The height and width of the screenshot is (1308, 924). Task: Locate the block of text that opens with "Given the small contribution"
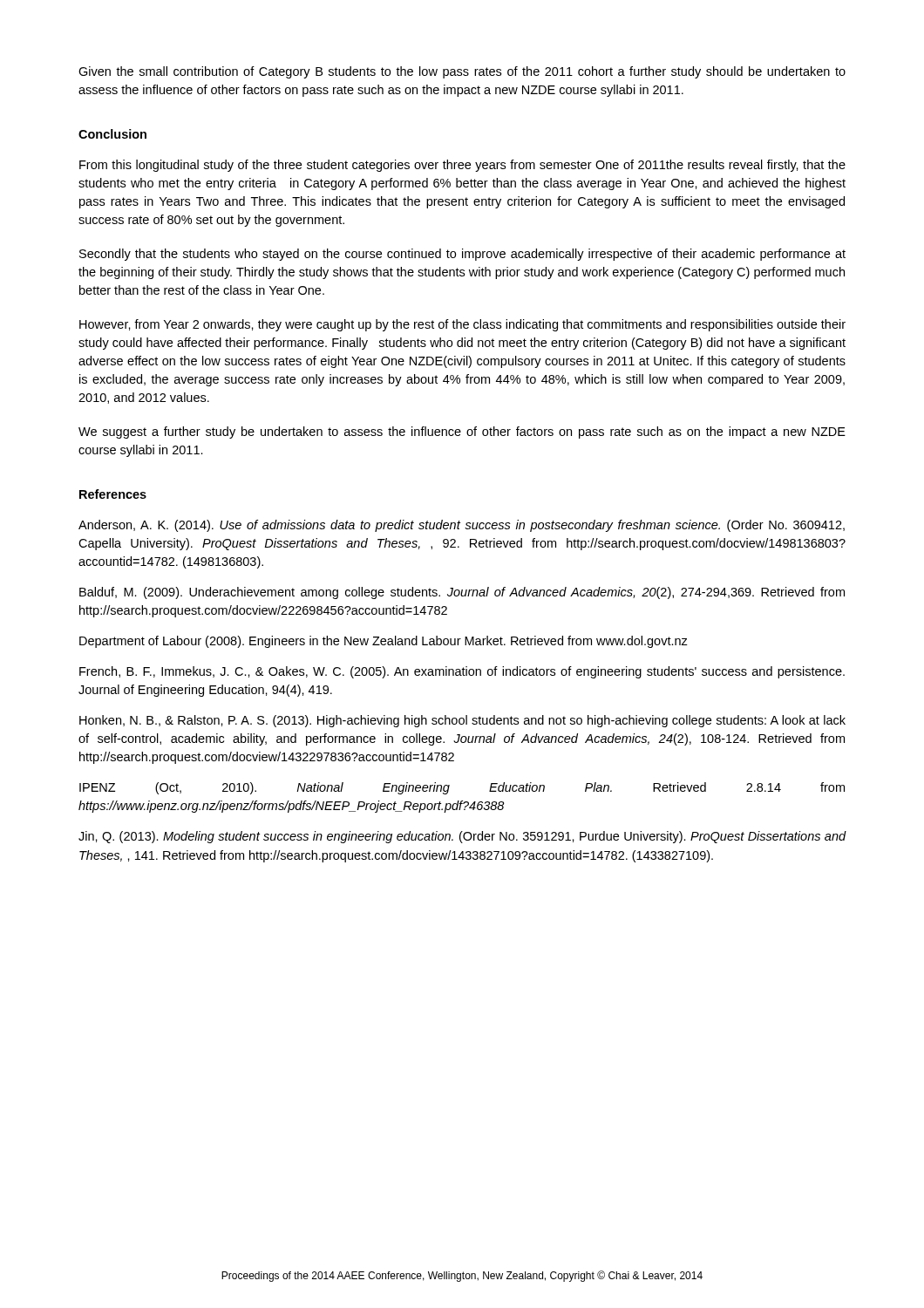point(462,81)
